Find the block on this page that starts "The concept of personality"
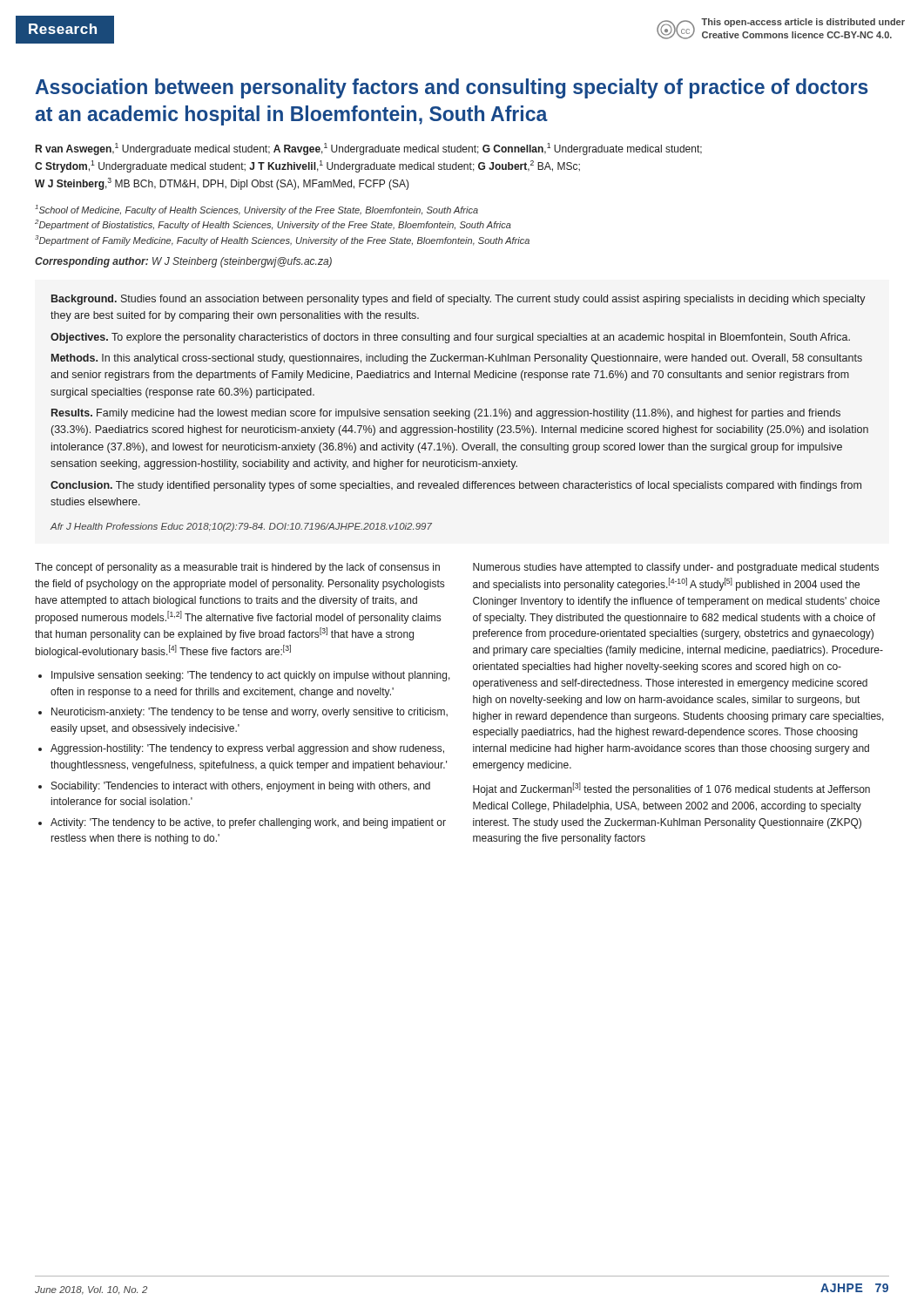The height and width of the screenshot is (1307, 924). [243, 610]
